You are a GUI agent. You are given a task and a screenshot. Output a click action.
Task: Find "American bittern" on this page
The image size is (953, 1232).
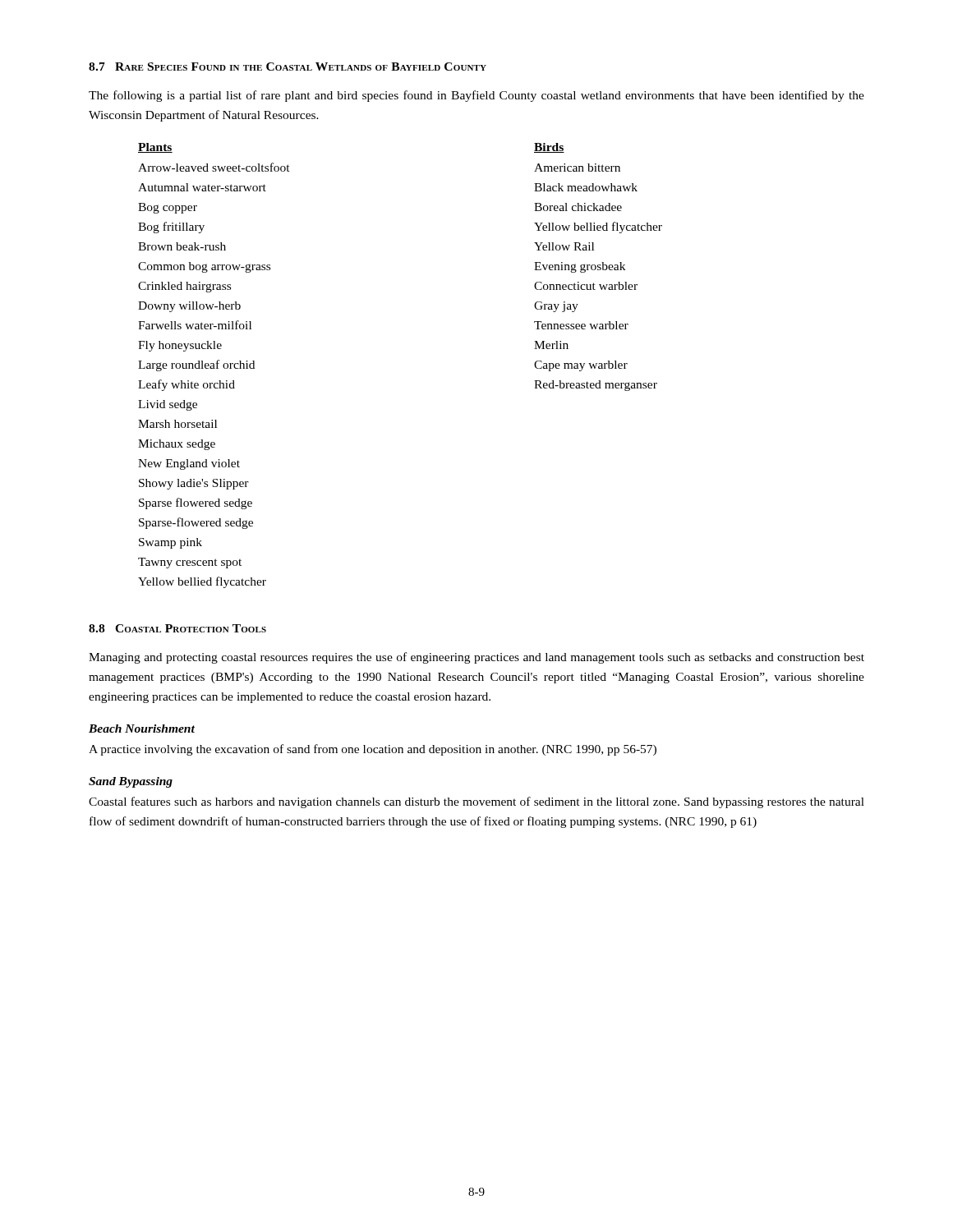[x=577, y=167]
